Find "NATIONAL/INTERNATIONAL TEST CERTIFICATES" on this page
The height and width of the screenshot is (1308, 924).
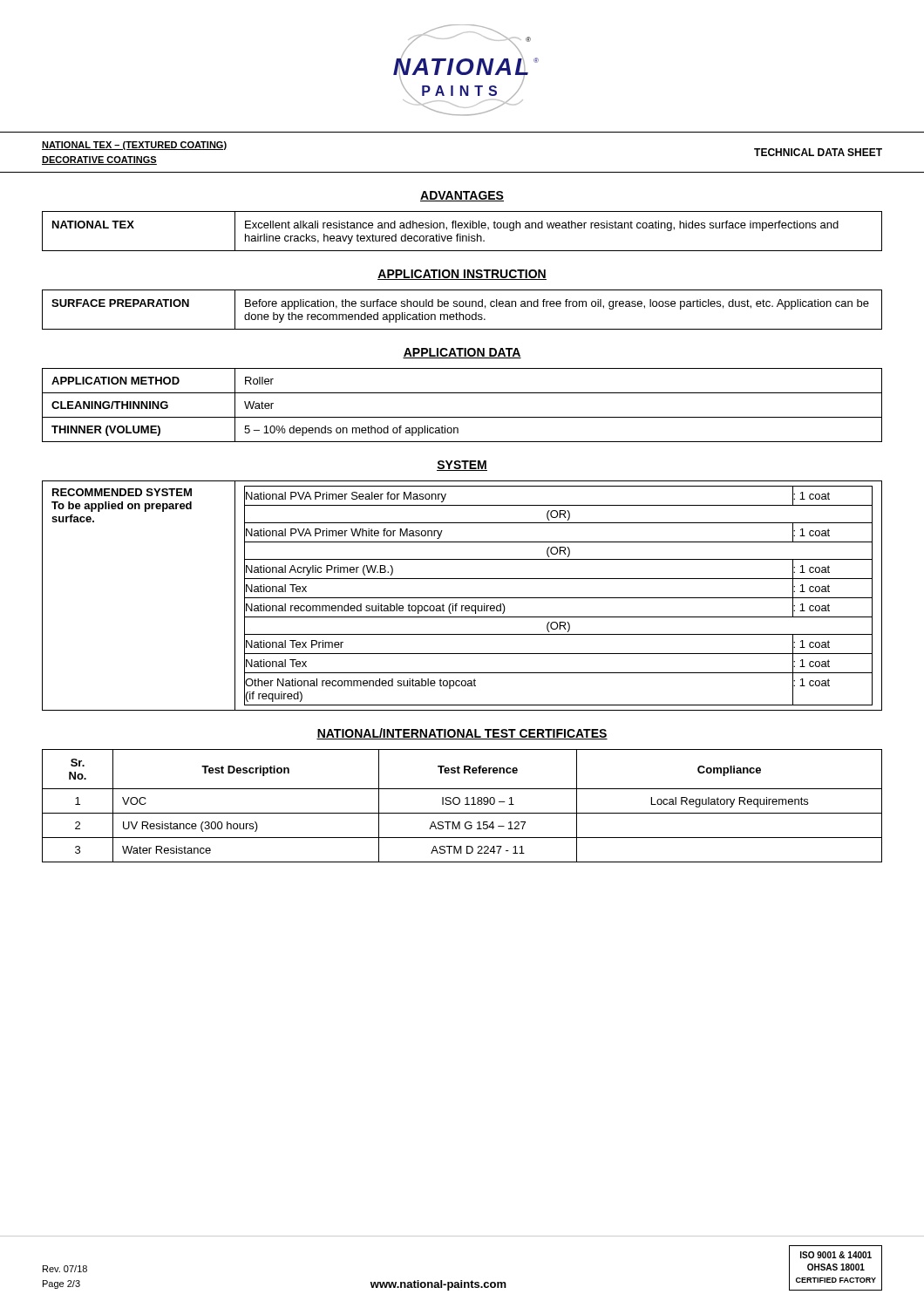click(x=462, y=733)
